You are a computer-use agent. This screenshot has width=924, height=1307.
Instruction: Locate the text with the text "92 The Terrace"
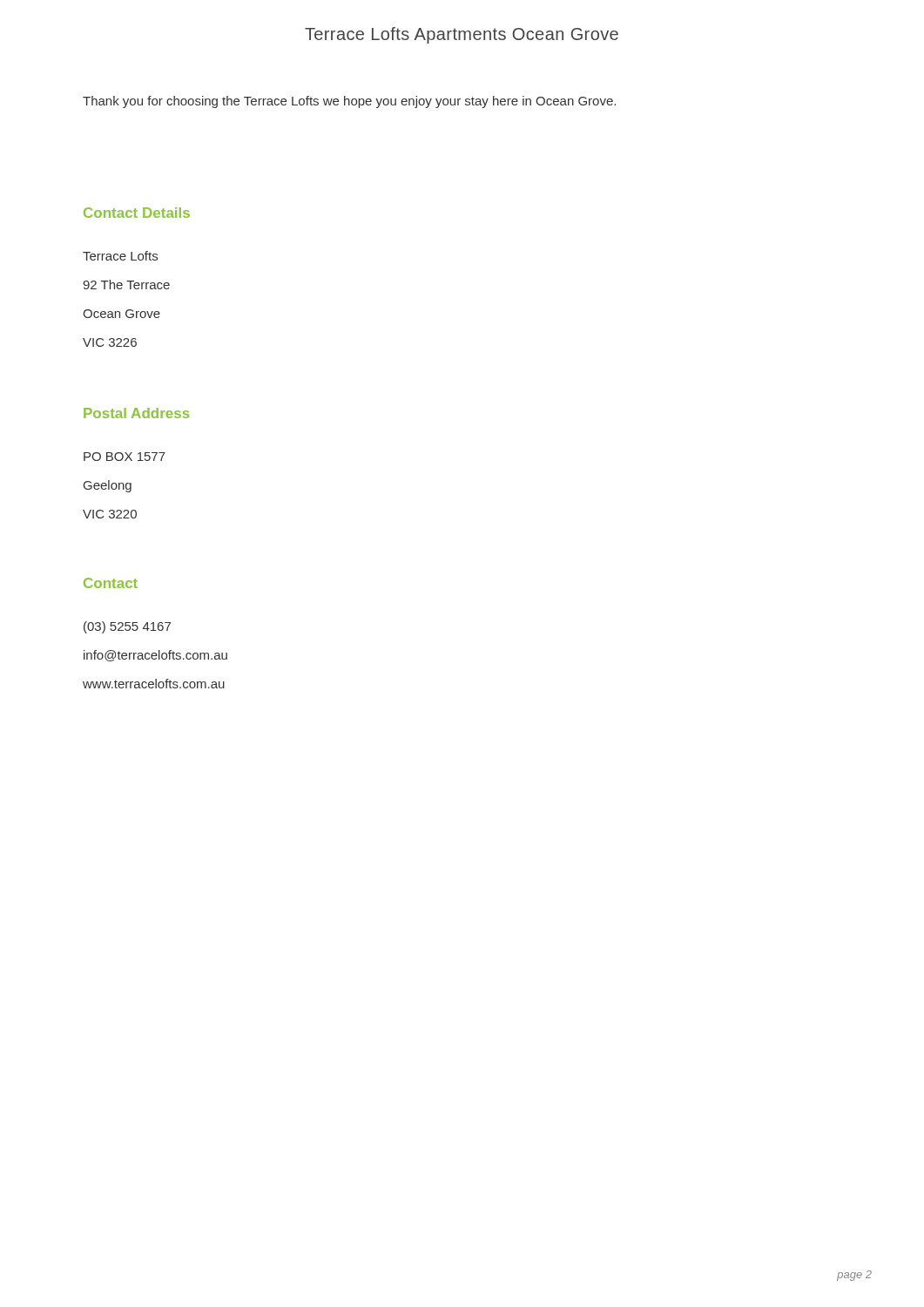[126, 284]
